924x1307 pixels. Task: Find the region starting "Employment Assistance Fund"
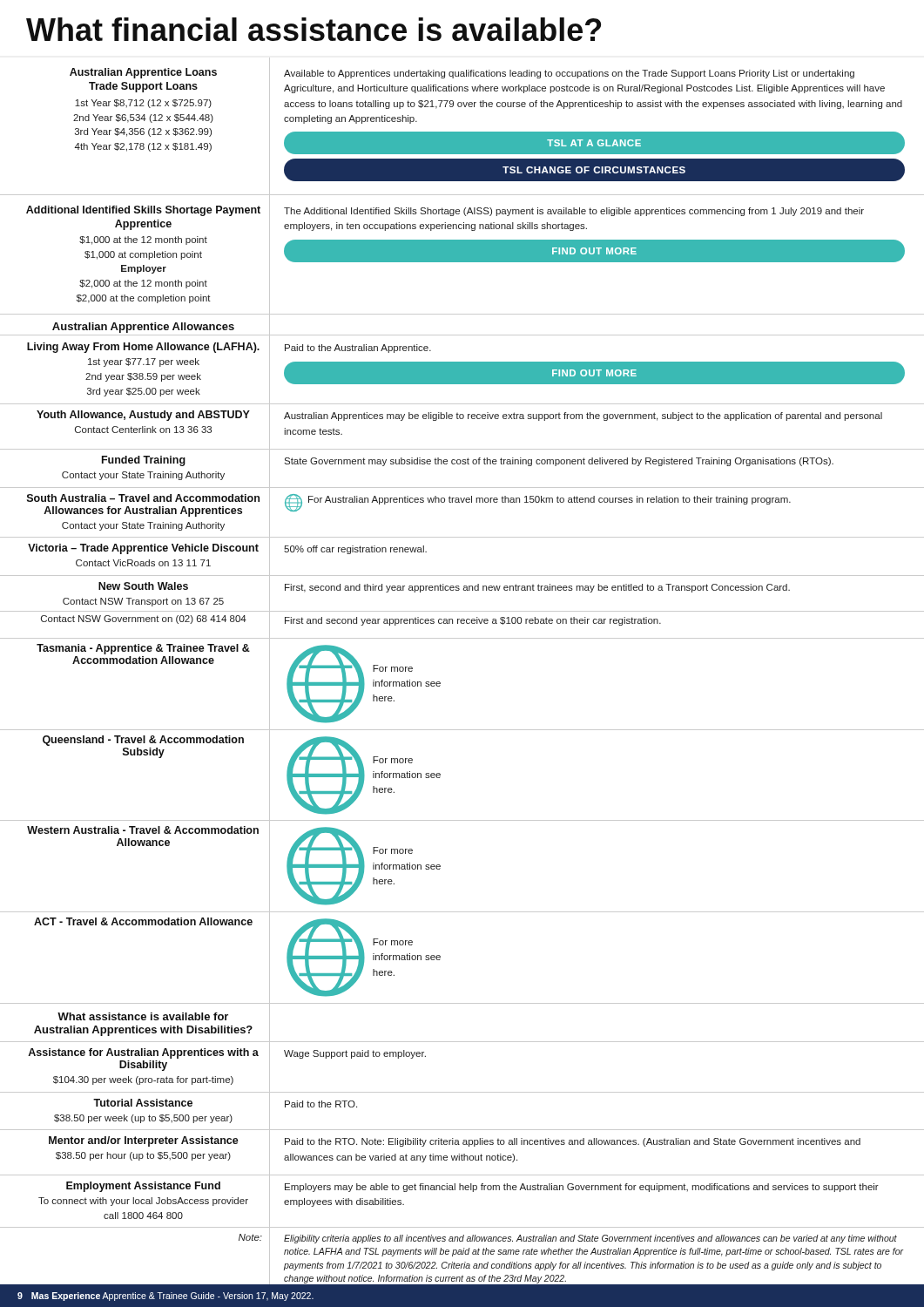143,1201
